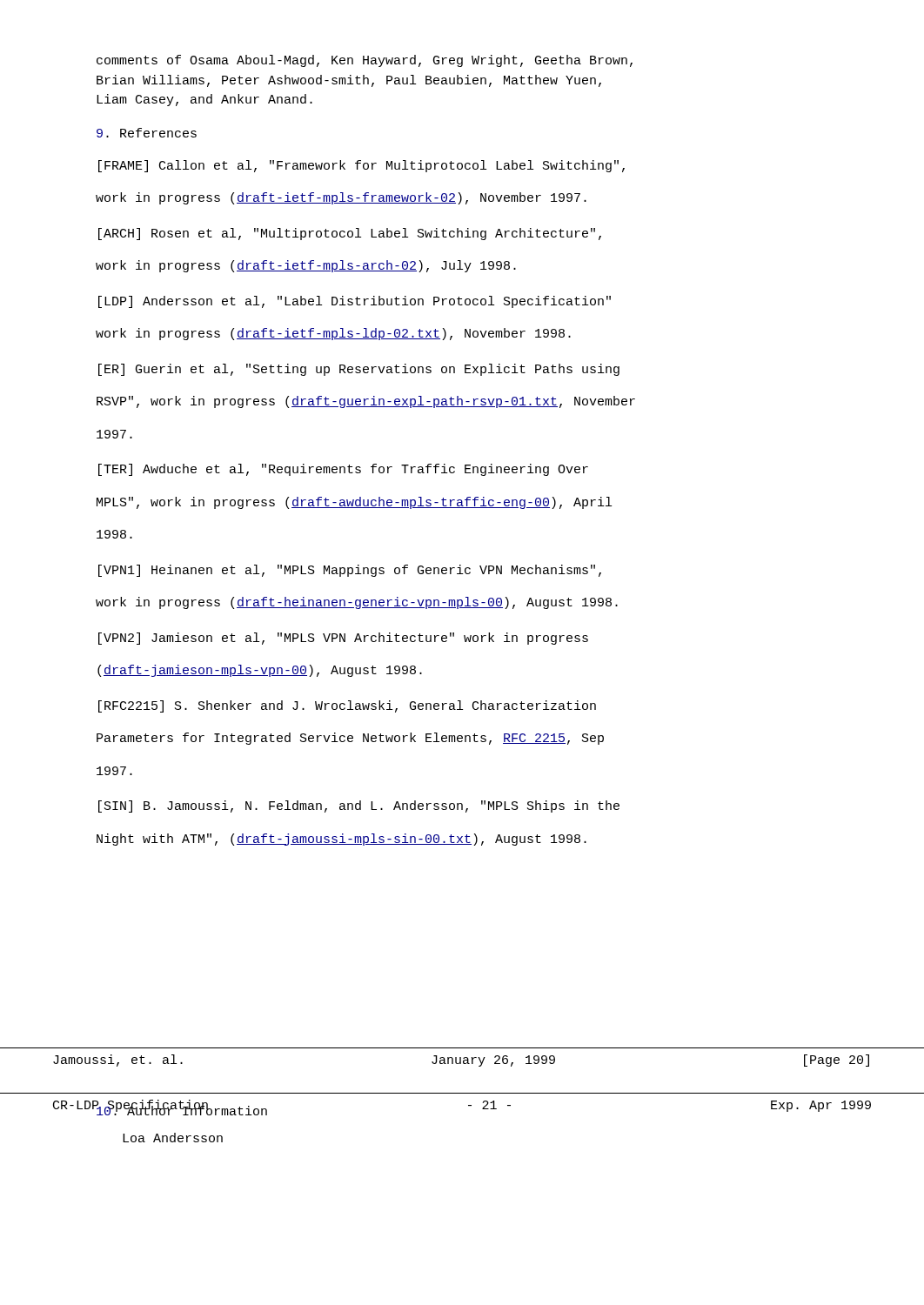924x1305 pixels.
Task: Find the element starting "[LDP] Andersson et"
Action: (475, 319)
